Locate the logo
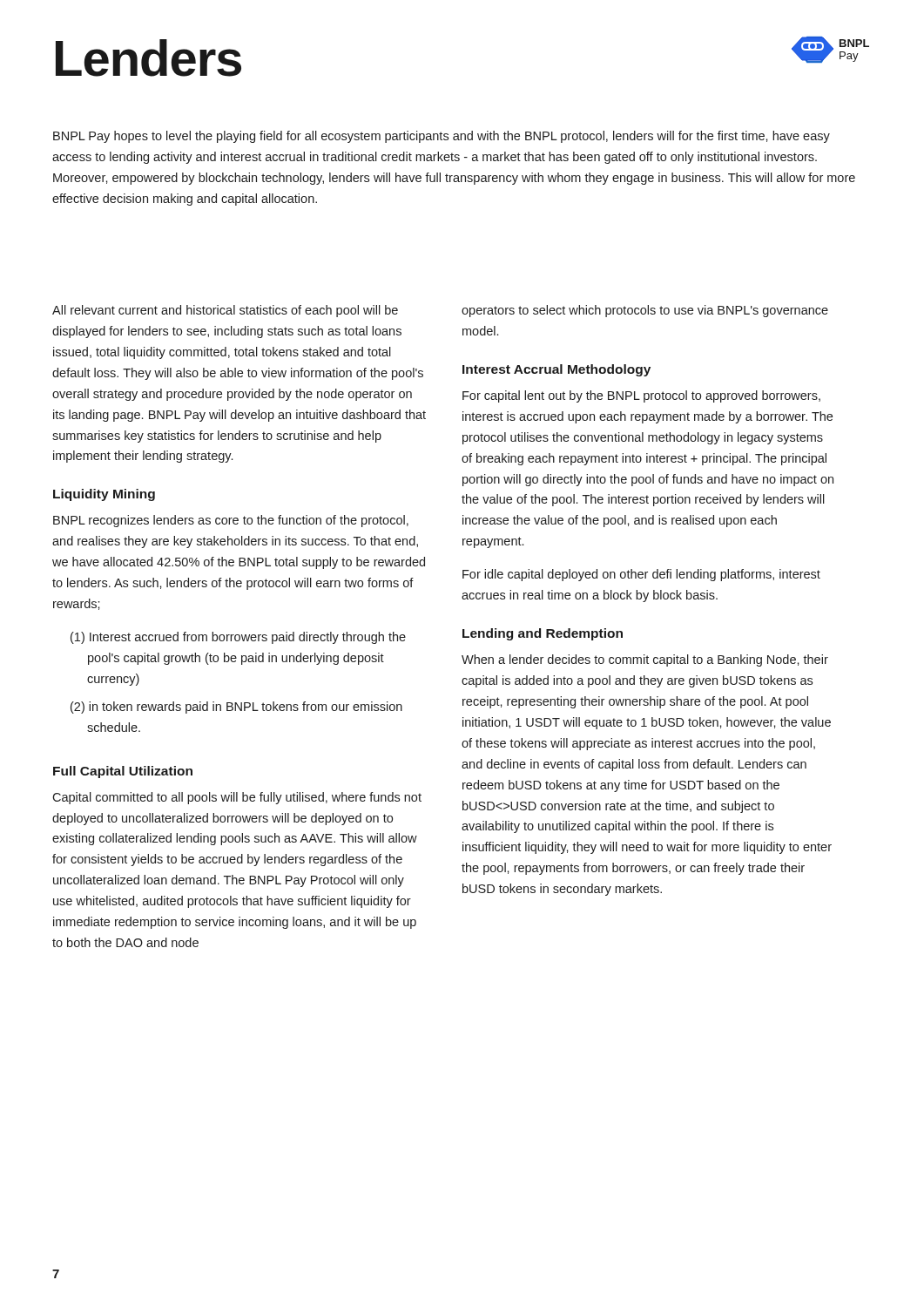Viewport: 924px width, 1307px height. 824,65
